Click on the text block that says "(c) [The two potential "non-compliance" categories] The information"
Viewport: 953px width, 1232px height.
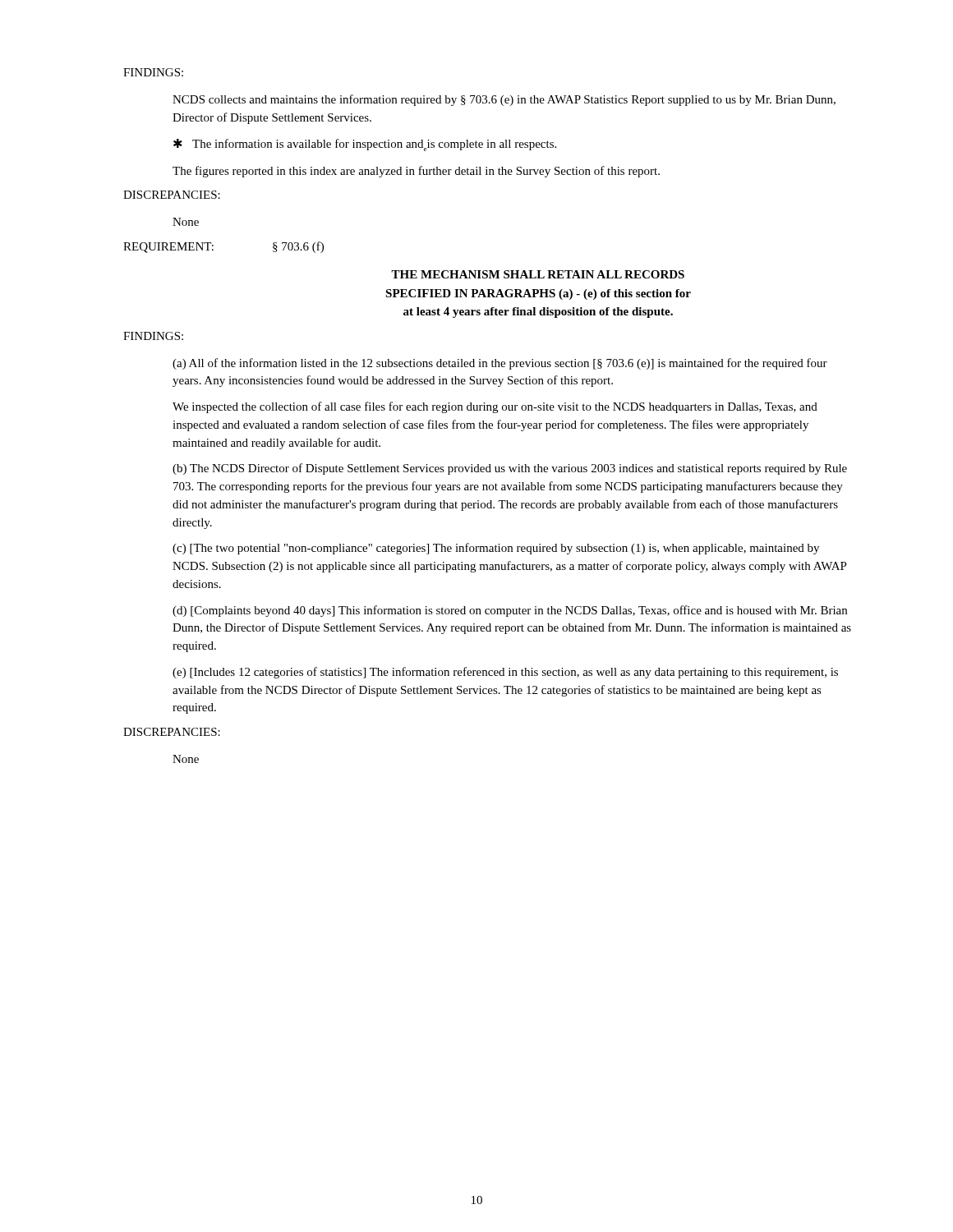coord(510,566)
